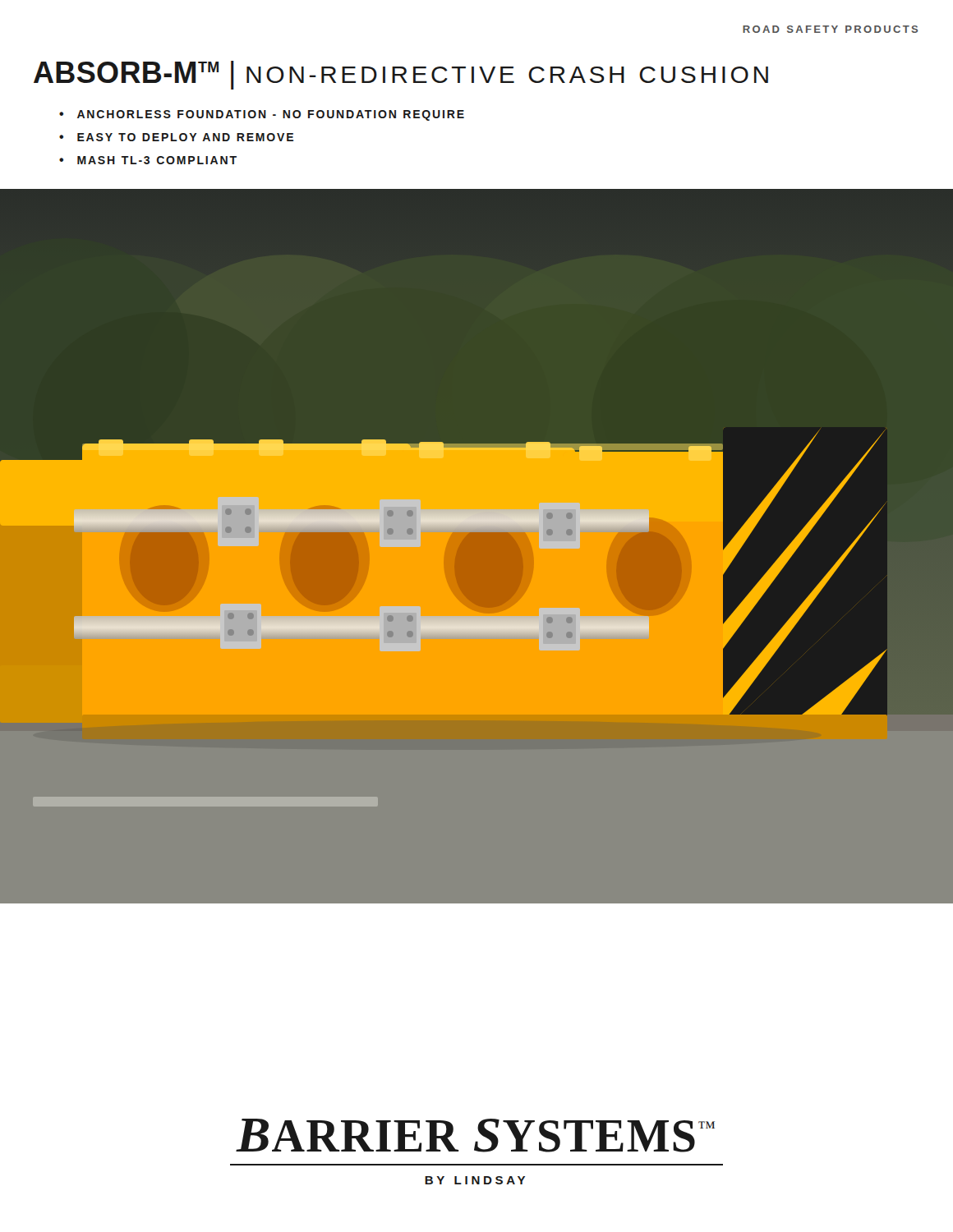Select the photo
Image resolution: width=953 pixels, height=1232 pixels.
point(476,546)
